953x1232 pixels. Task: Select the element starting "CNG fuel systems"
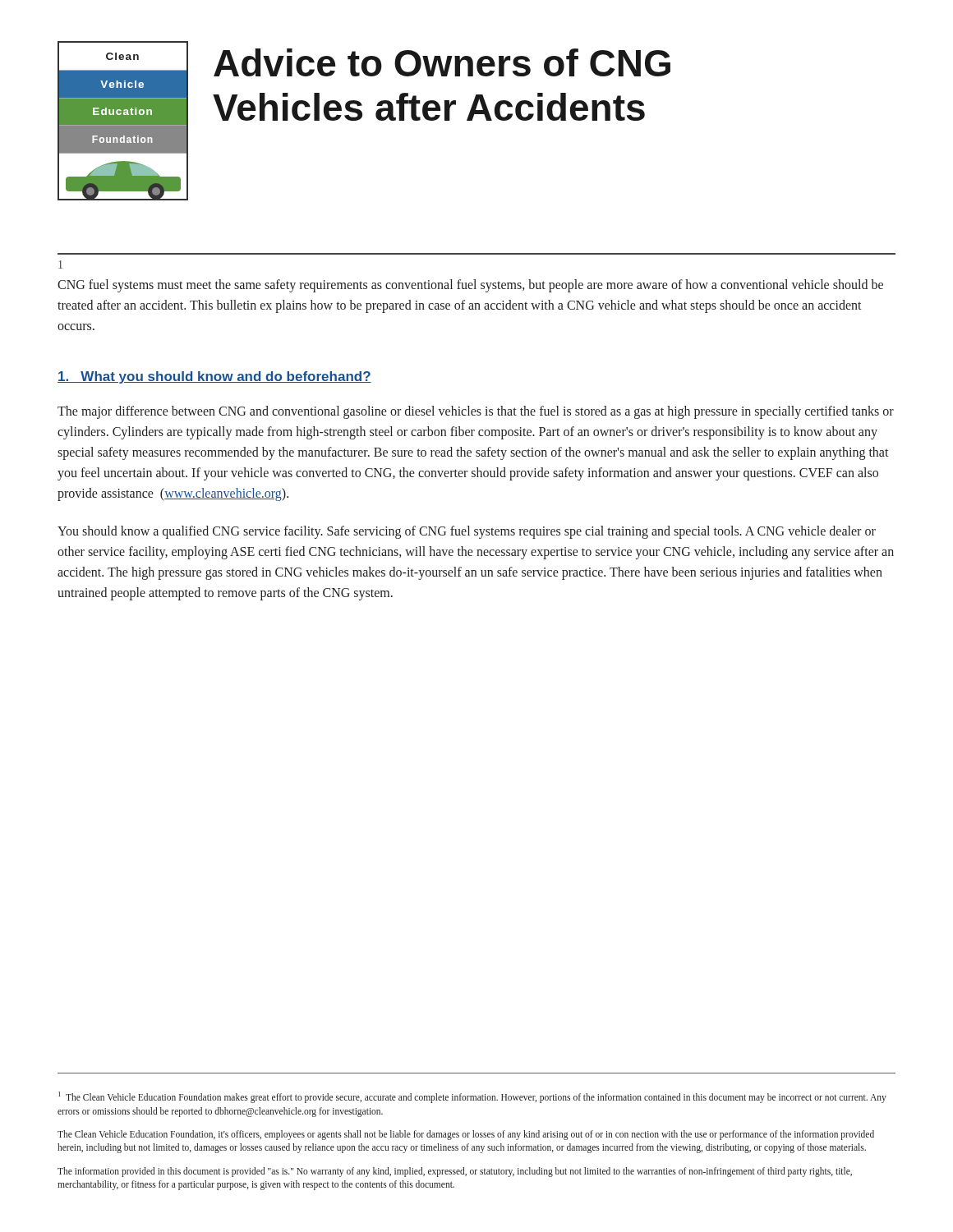[x=470, y=305]
